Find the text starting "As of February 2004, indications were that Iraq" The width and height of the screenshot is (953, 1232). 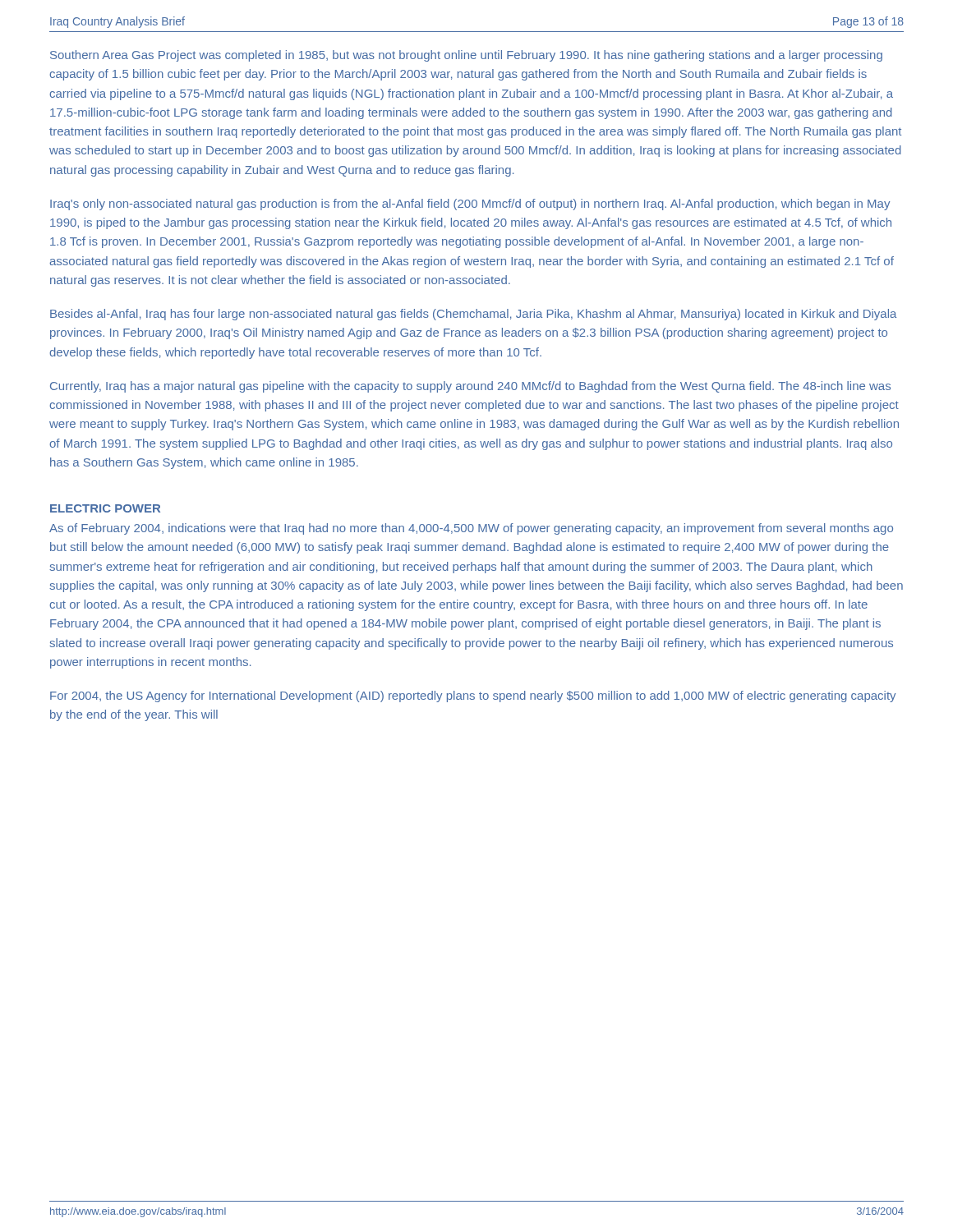[476, 595]
